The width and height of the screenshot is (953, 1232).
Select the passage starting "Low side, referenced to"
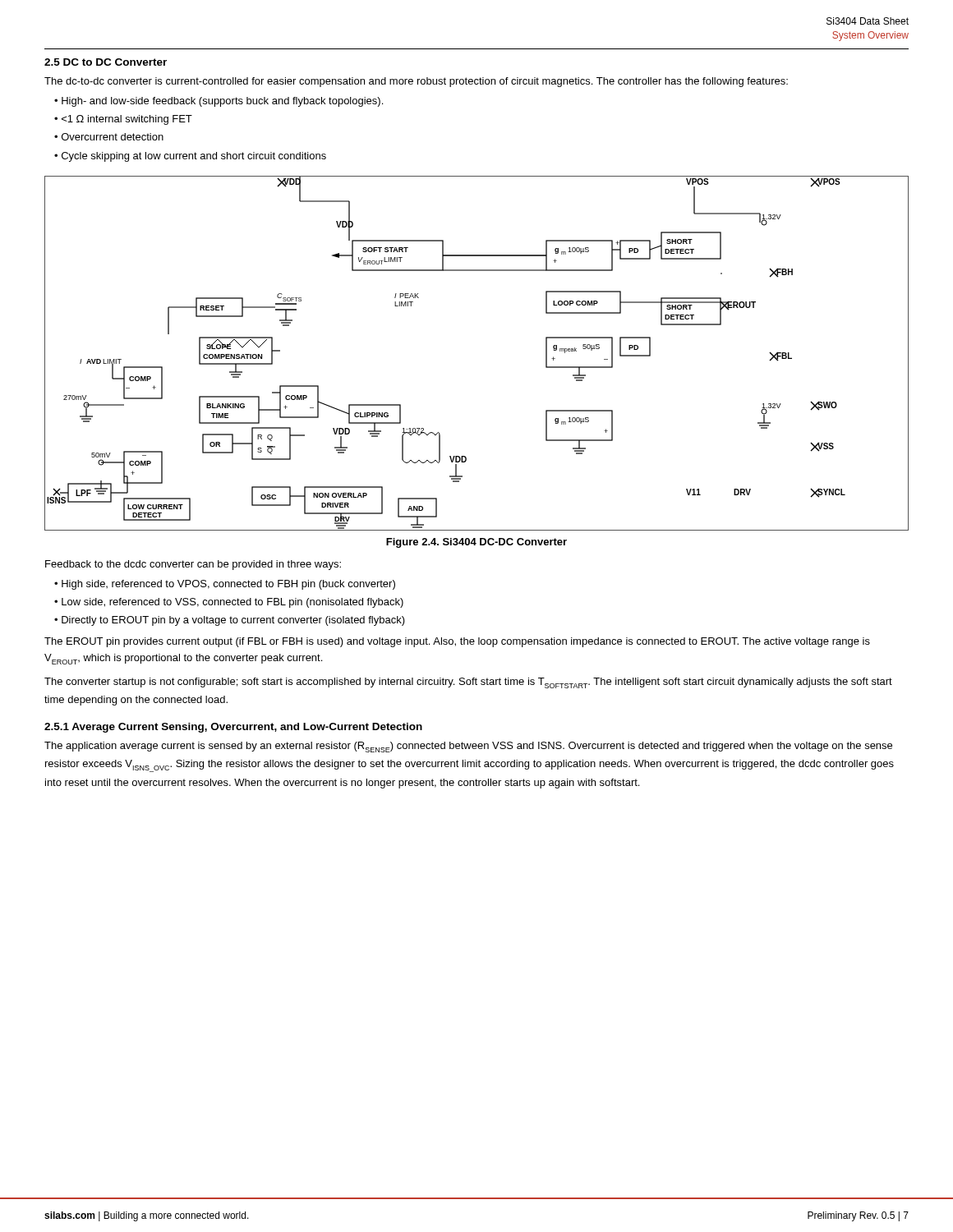(x=232, y=602)
